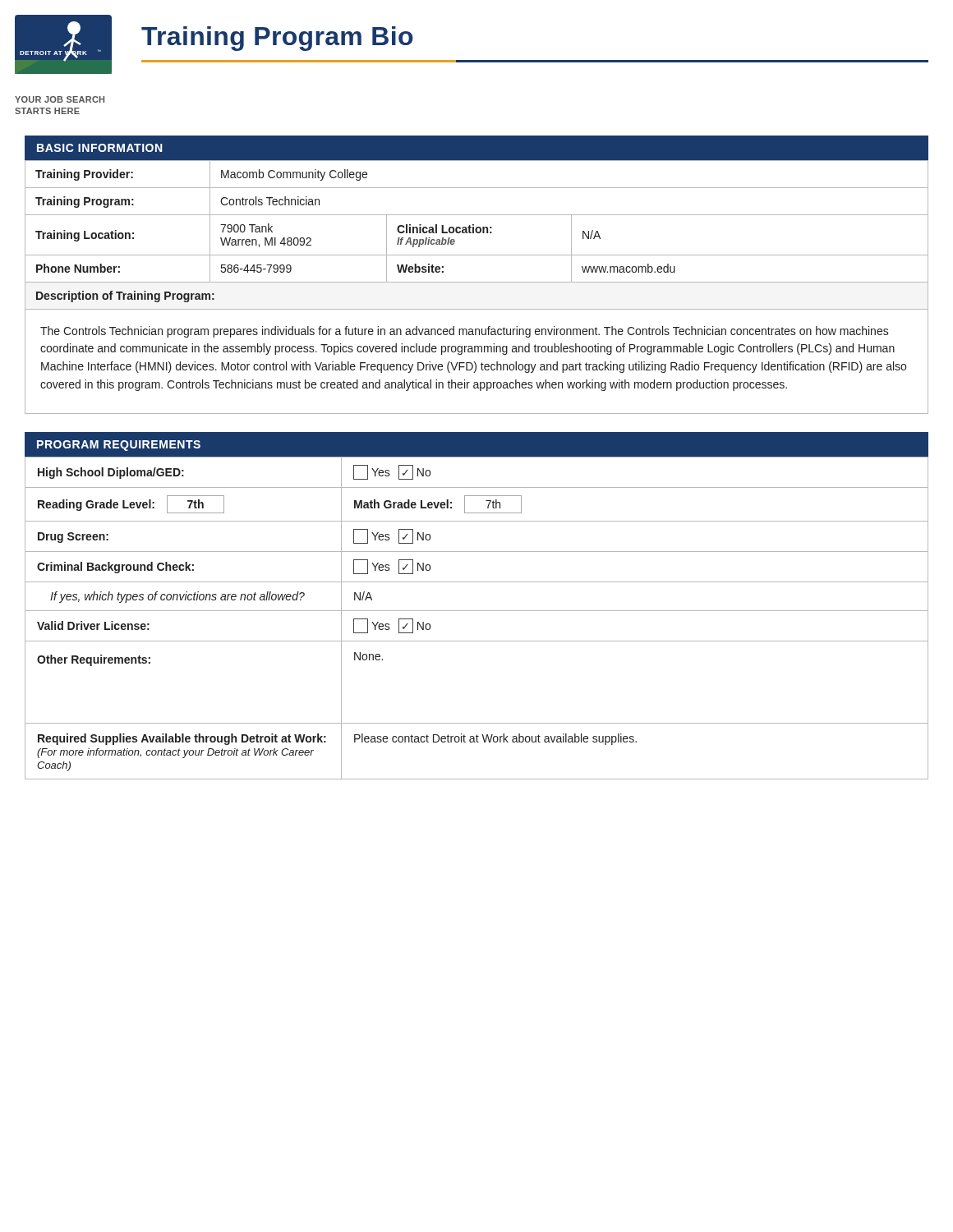Click on the text that reads "YOUR JOB SEARCHSTARTS HERE"

click(x=60, y=105)
